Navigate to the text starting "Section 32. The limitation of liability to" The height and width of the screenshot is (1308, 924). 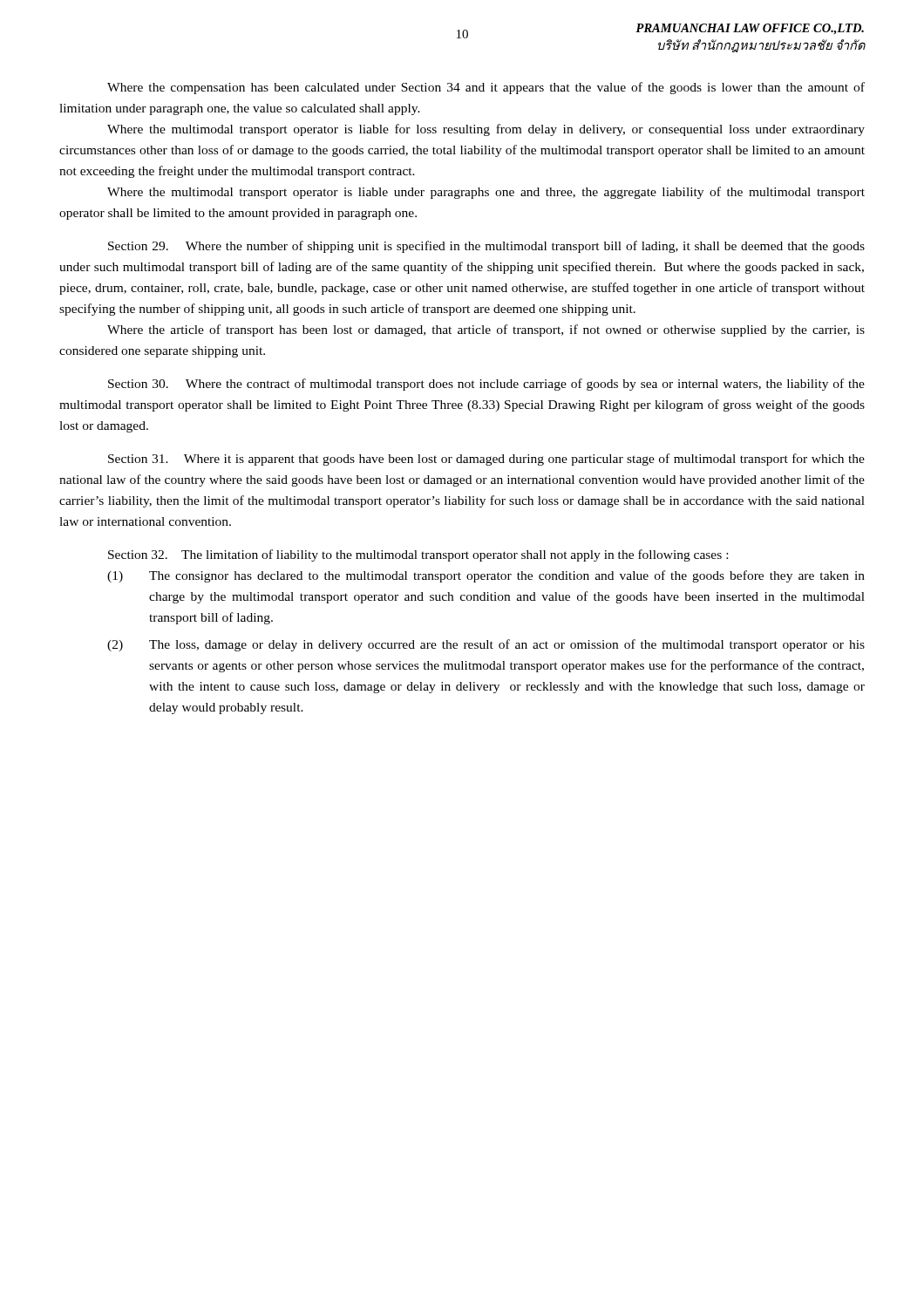click(418, 554)
